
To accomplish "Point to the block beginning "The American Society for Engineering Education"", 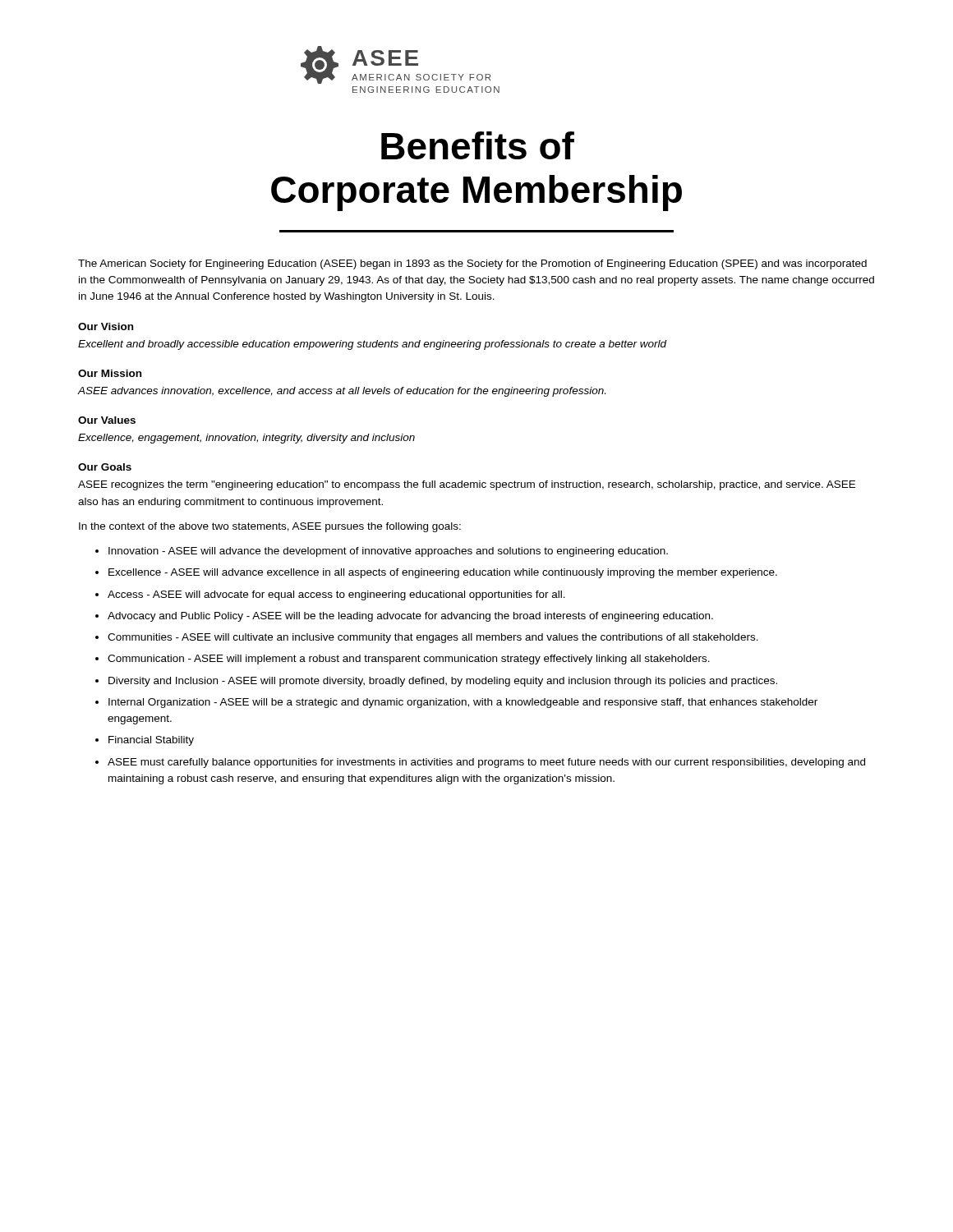I will 476,280.
